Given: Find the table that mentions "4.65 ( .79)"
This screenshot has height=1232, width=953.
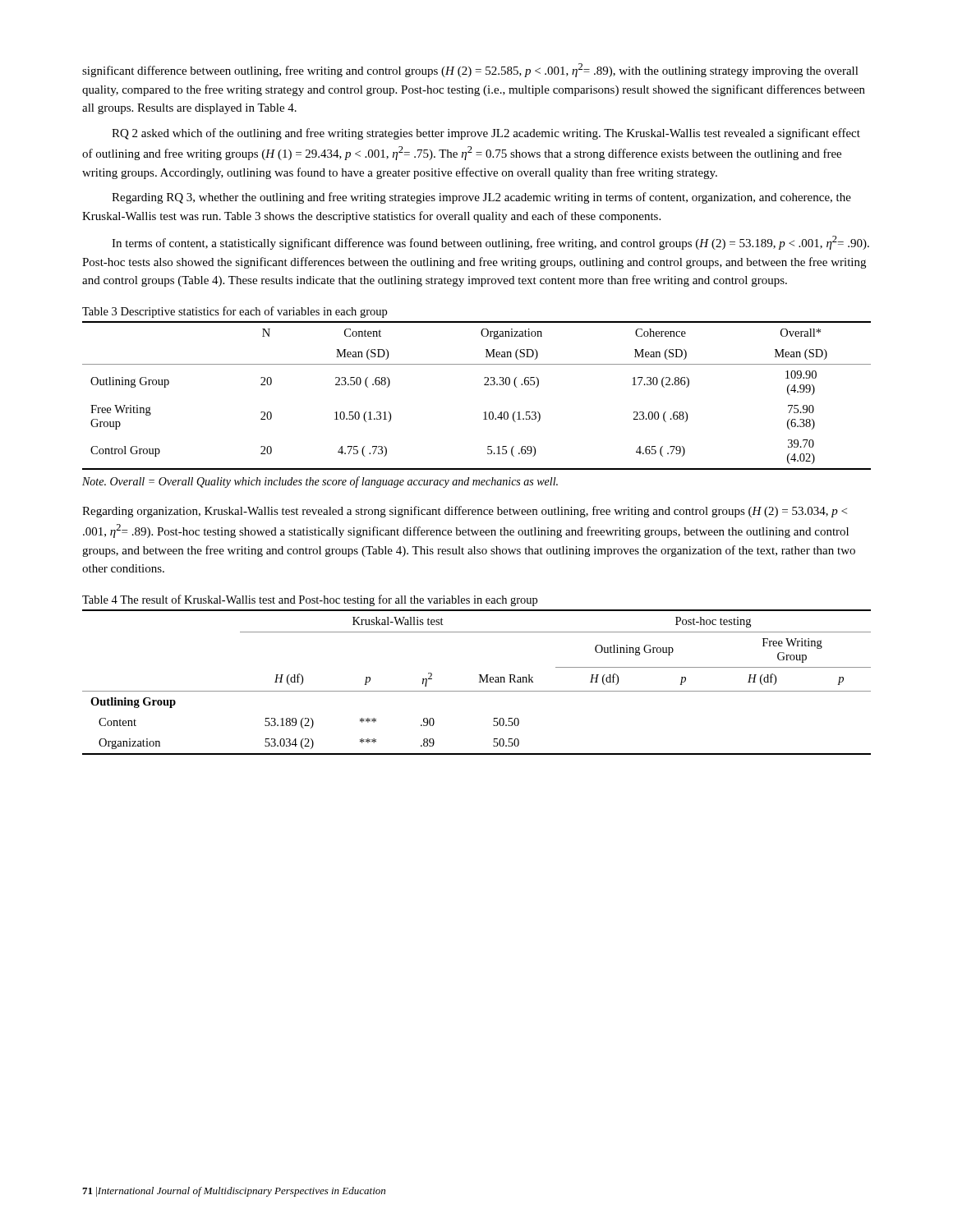Looking at the screenshot, I should 476,395.
